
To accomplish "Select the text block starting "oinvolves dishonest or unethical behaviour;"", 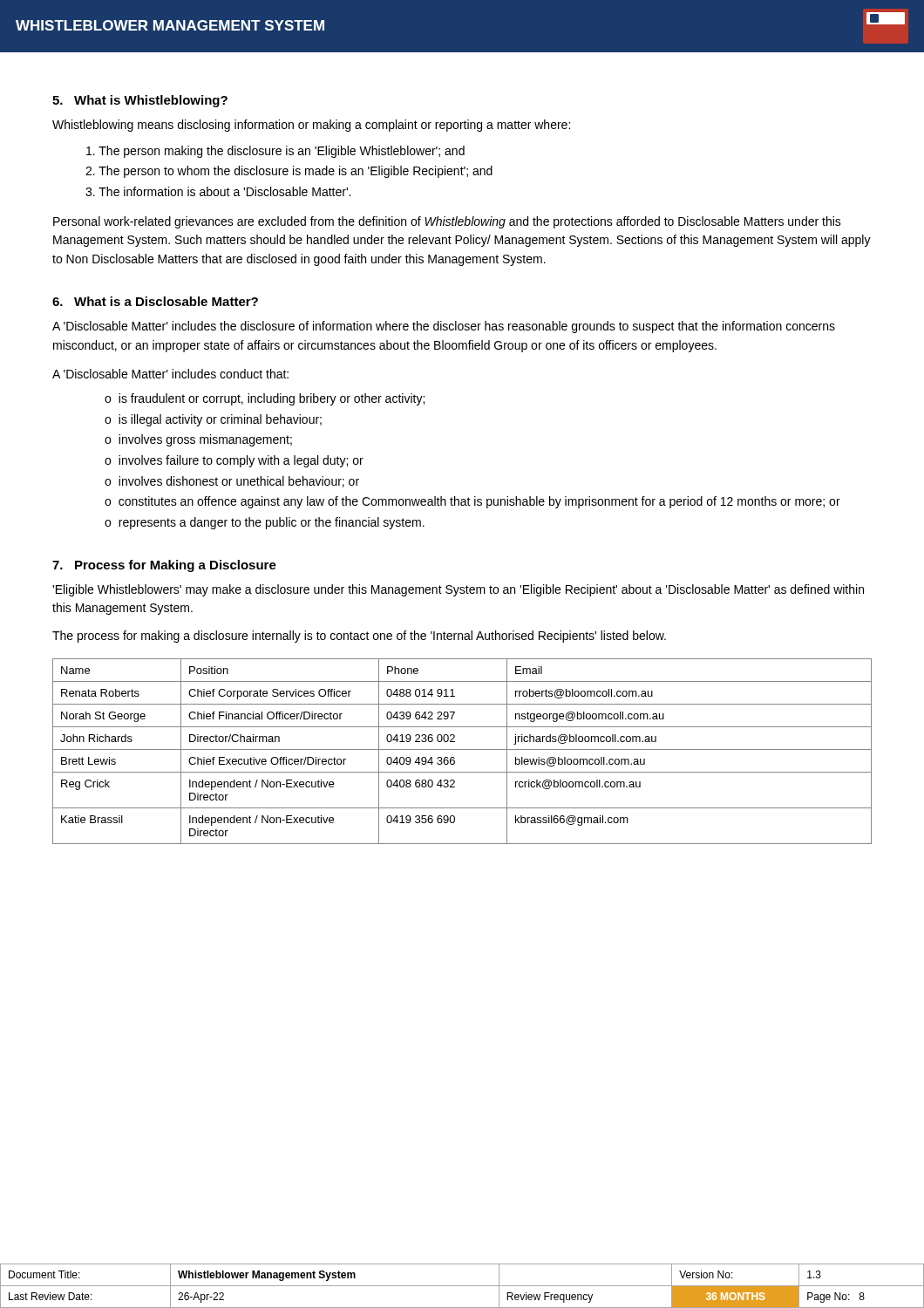I will coord(232,482).
